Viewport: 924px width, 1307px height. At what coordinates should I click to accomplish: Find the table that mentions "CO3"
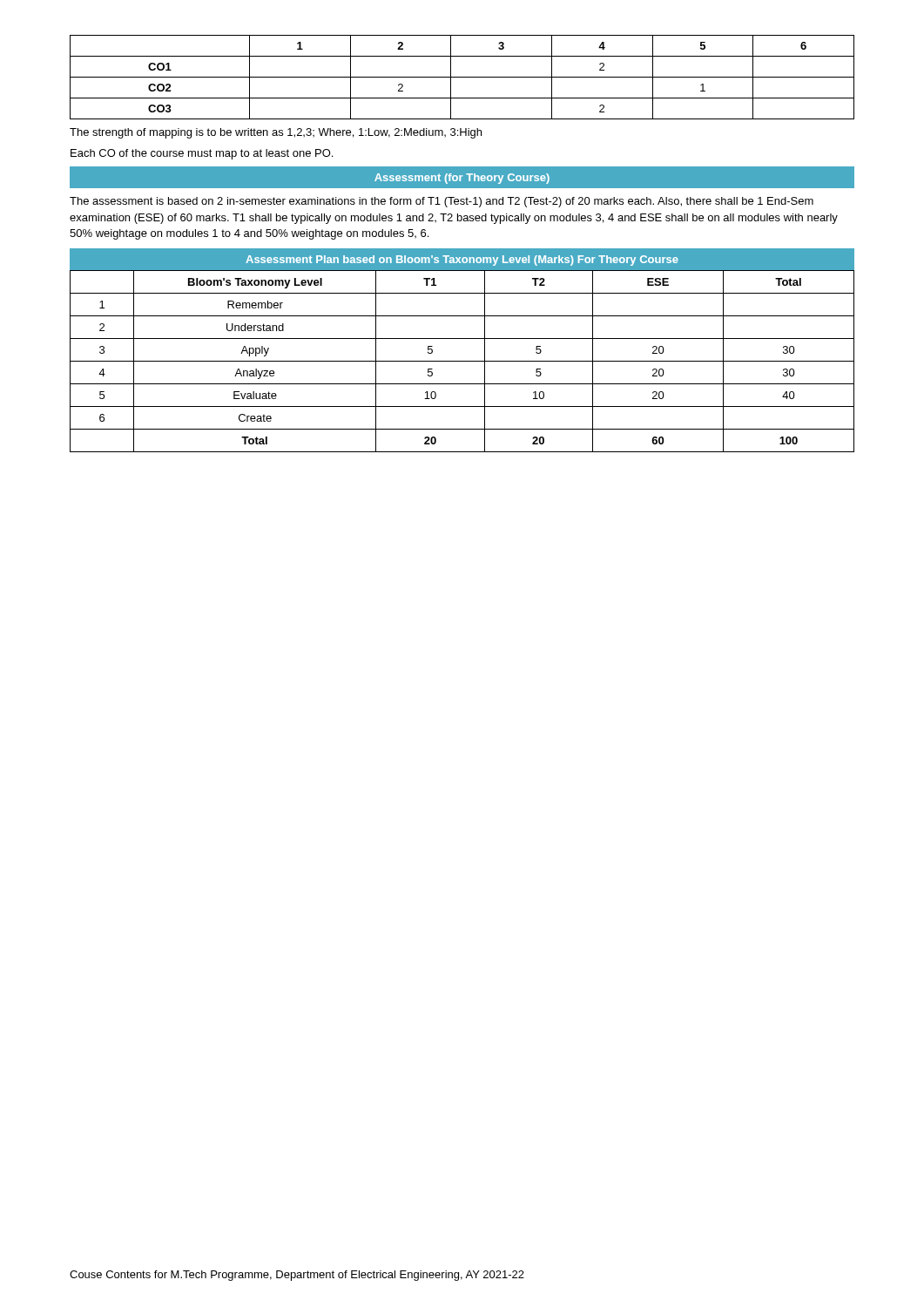[462, 77]
